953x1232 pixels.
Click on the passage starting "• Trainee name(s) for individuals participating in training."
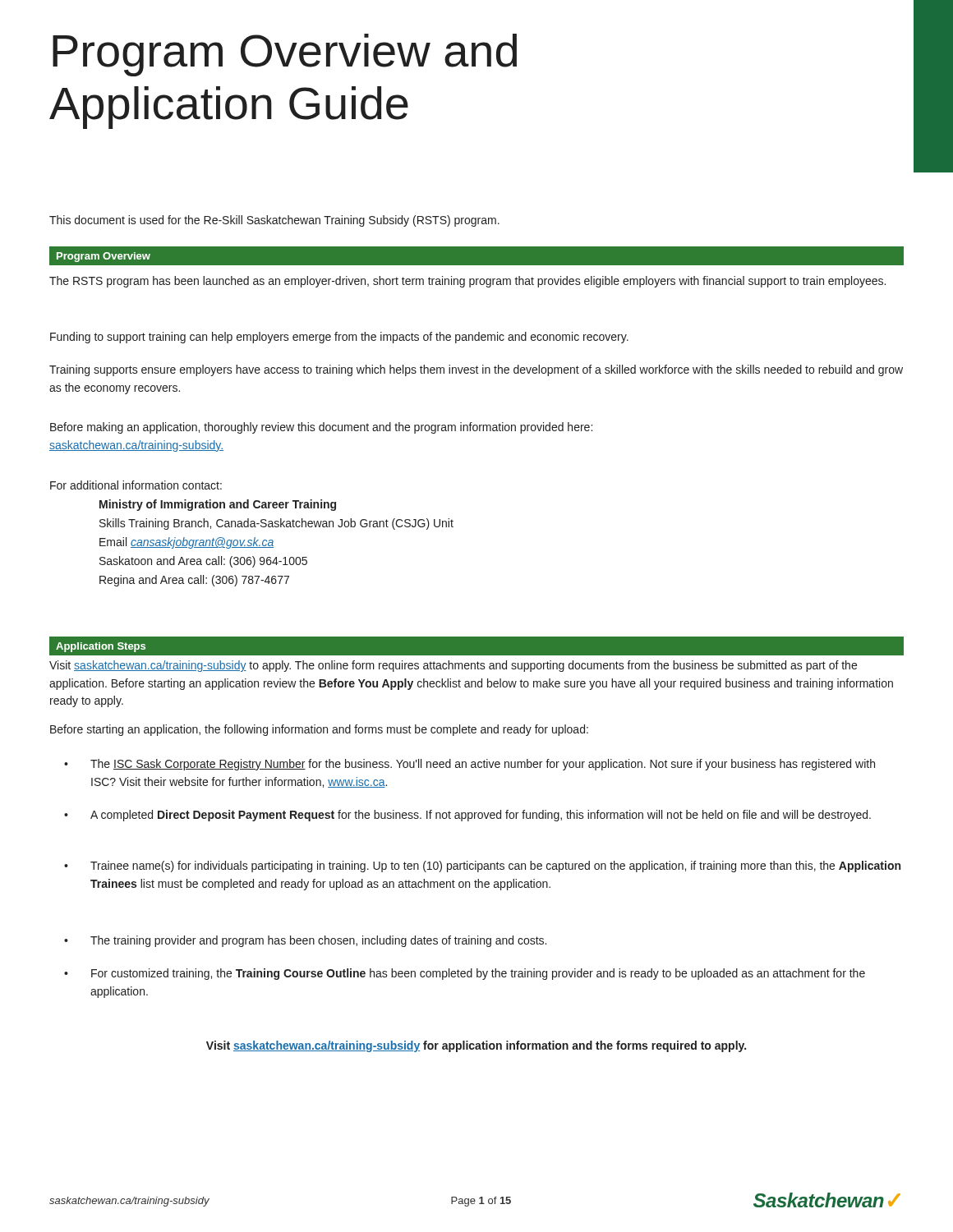click(476, 875)
